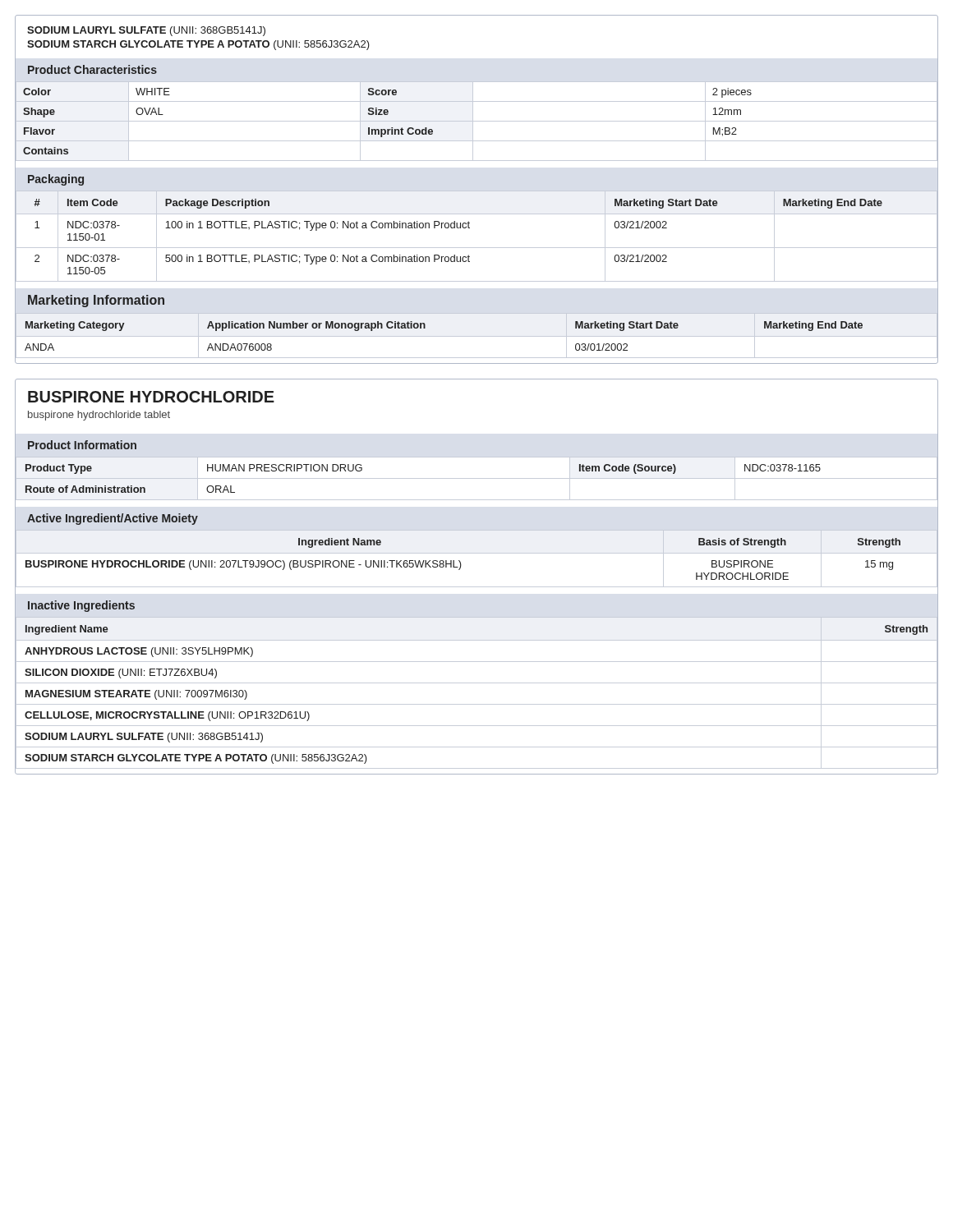Select the text block starting "Product Information"
Screen dimensions: 1232x953
[x=82, y=445]
